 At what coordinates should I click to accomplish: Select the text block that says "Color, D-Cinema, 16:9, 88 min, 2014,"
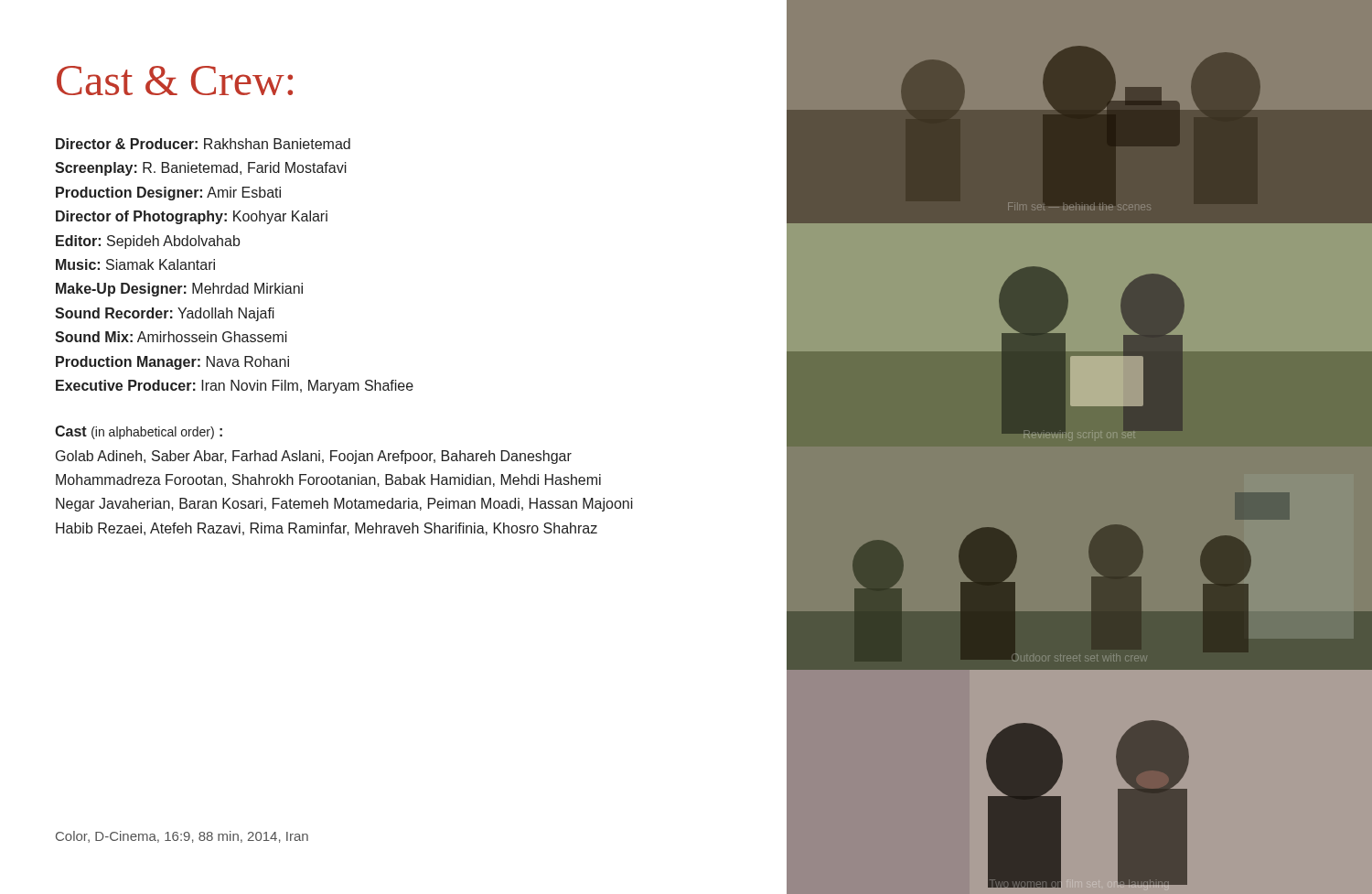coord(182,836)
